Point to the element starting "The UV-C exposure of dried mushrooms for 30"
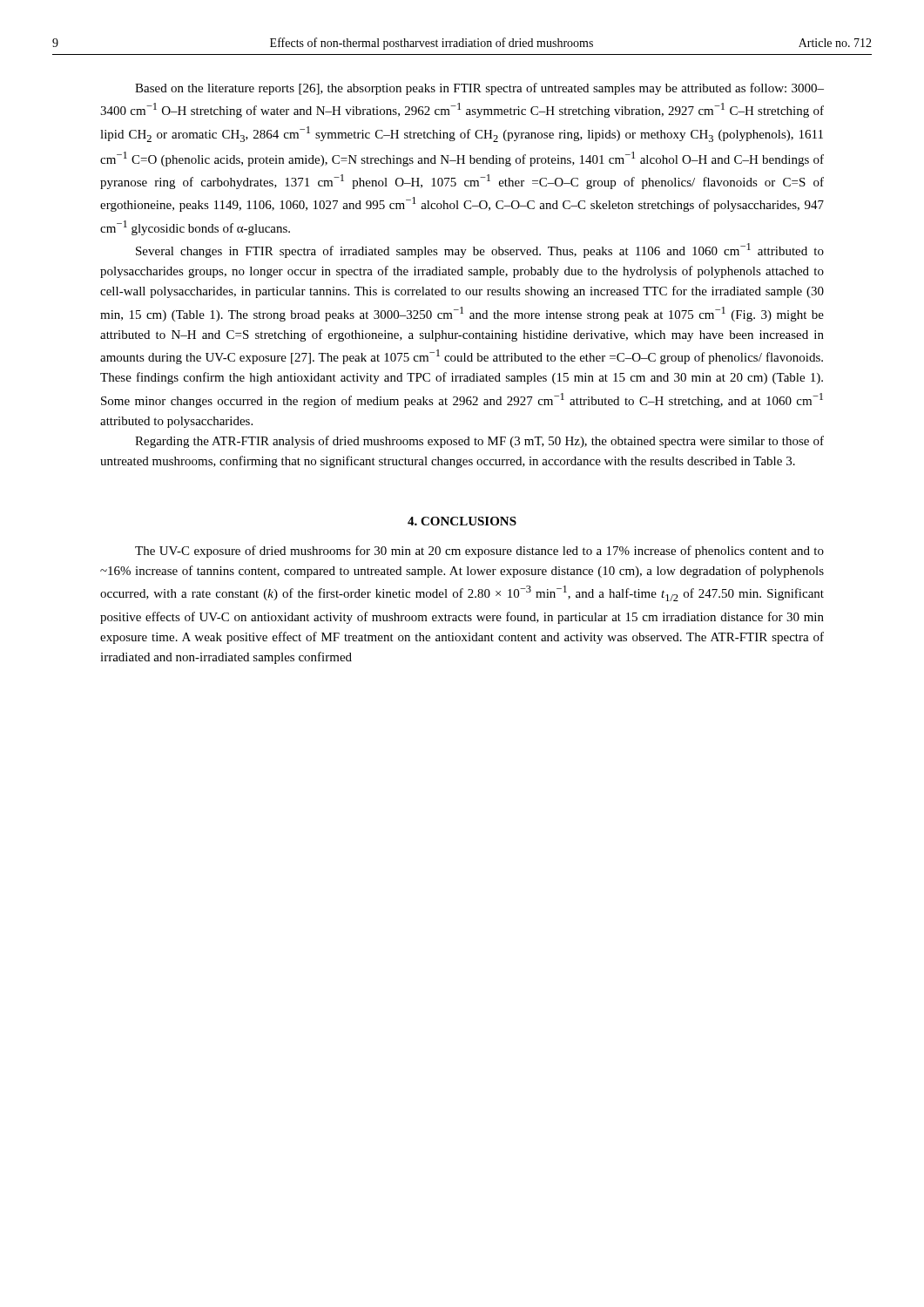 462,604
